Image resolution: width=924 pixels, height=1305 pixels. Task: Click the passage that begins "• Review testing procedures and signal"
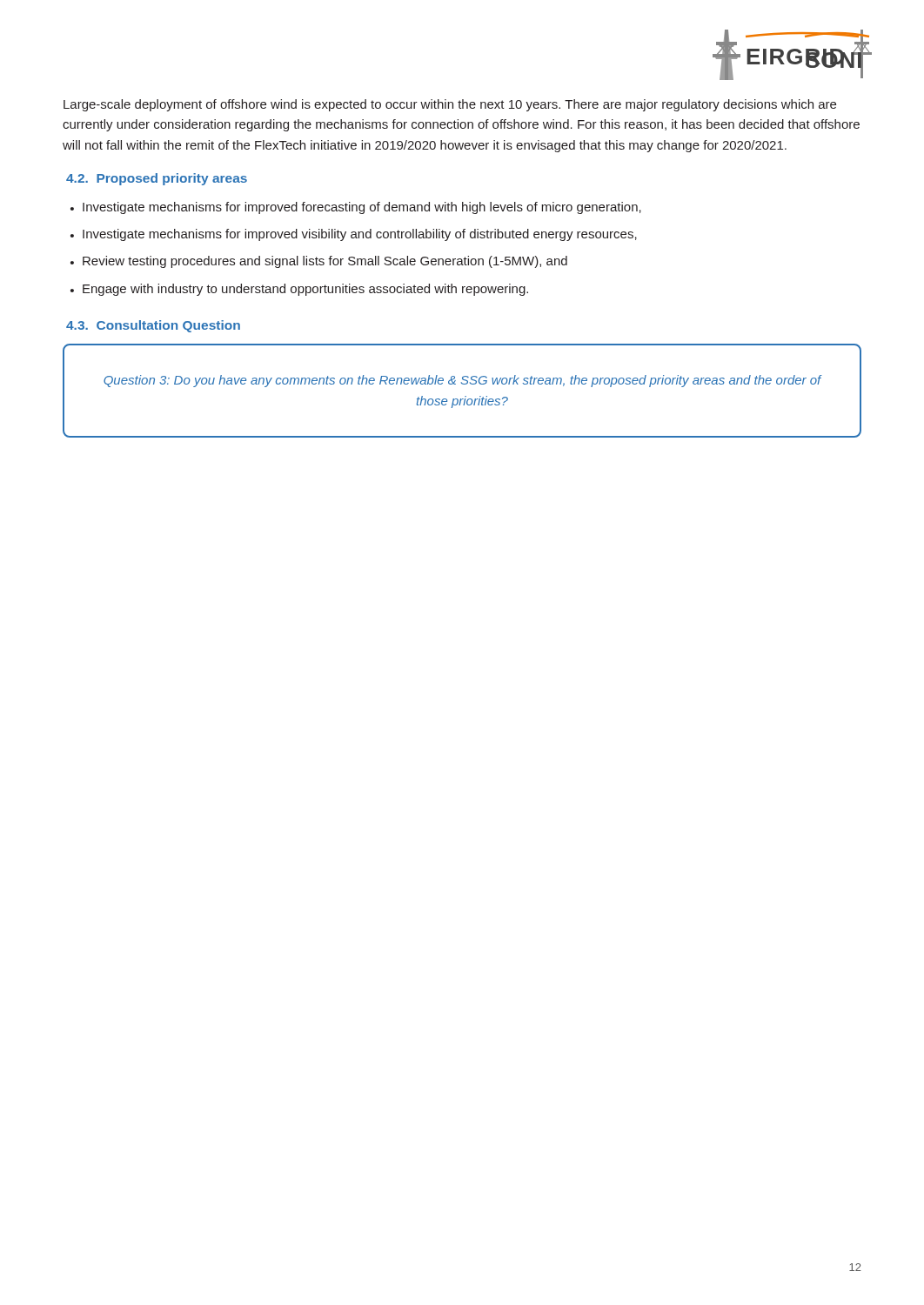pyautogui.click(x=462, y=262)
